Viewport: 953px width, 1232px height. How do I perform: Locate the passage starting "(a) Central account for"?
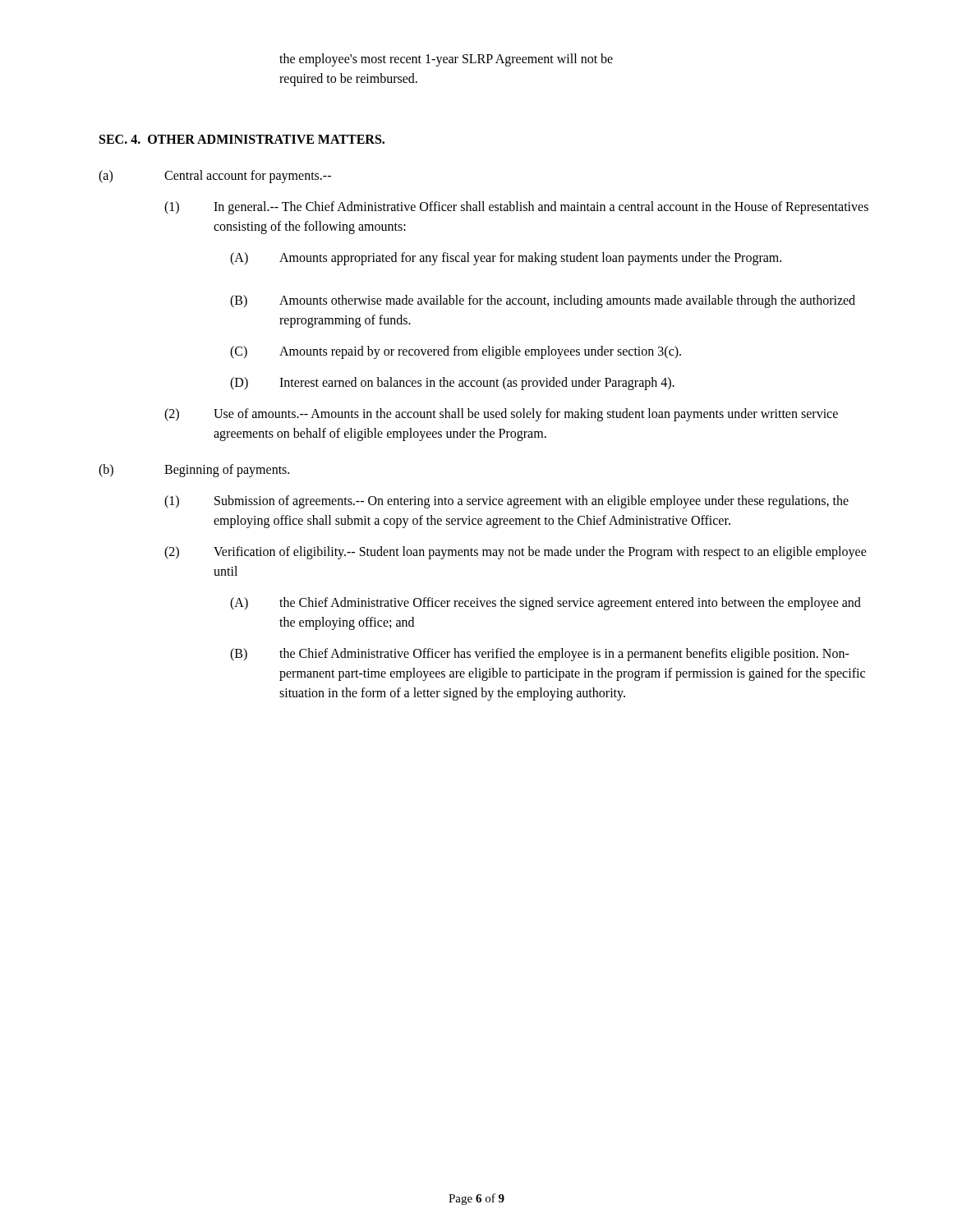(485, 305)
